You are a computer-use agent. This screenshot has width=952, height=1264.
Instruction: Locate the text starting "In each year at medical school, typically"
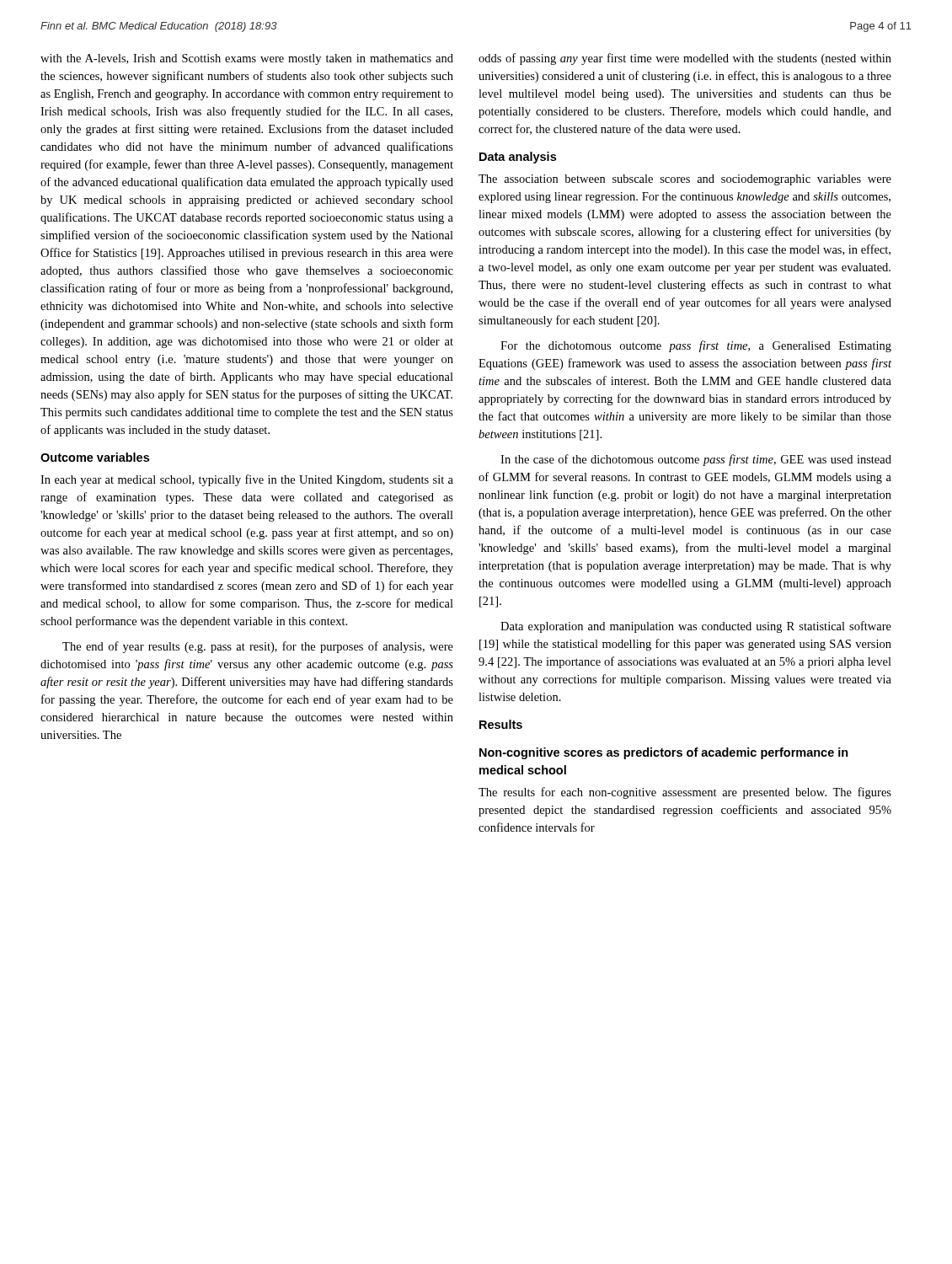(x=247, y=608)
